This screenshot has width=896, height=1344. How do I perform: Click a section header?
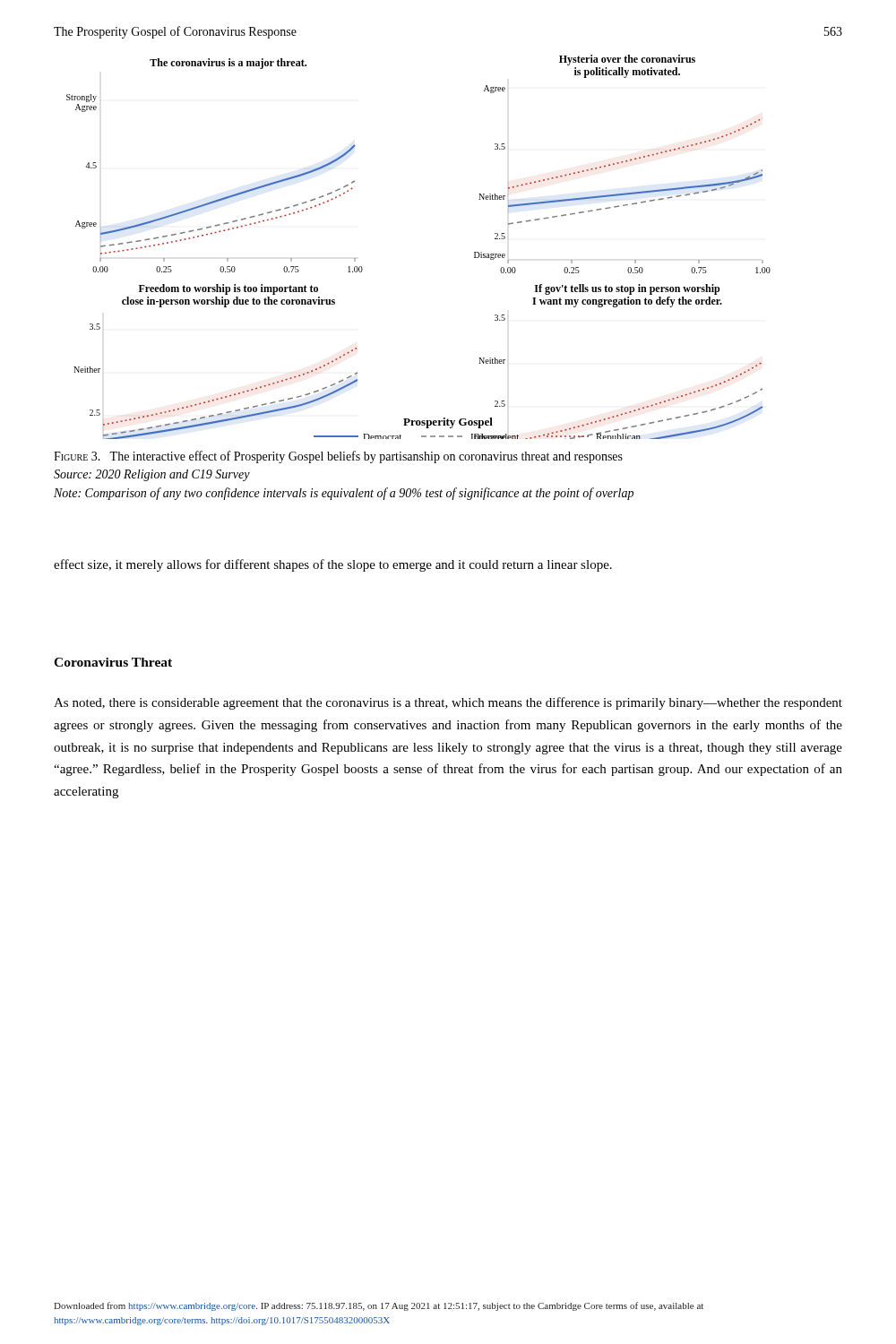pyautogui.click(x=113, y=662)
